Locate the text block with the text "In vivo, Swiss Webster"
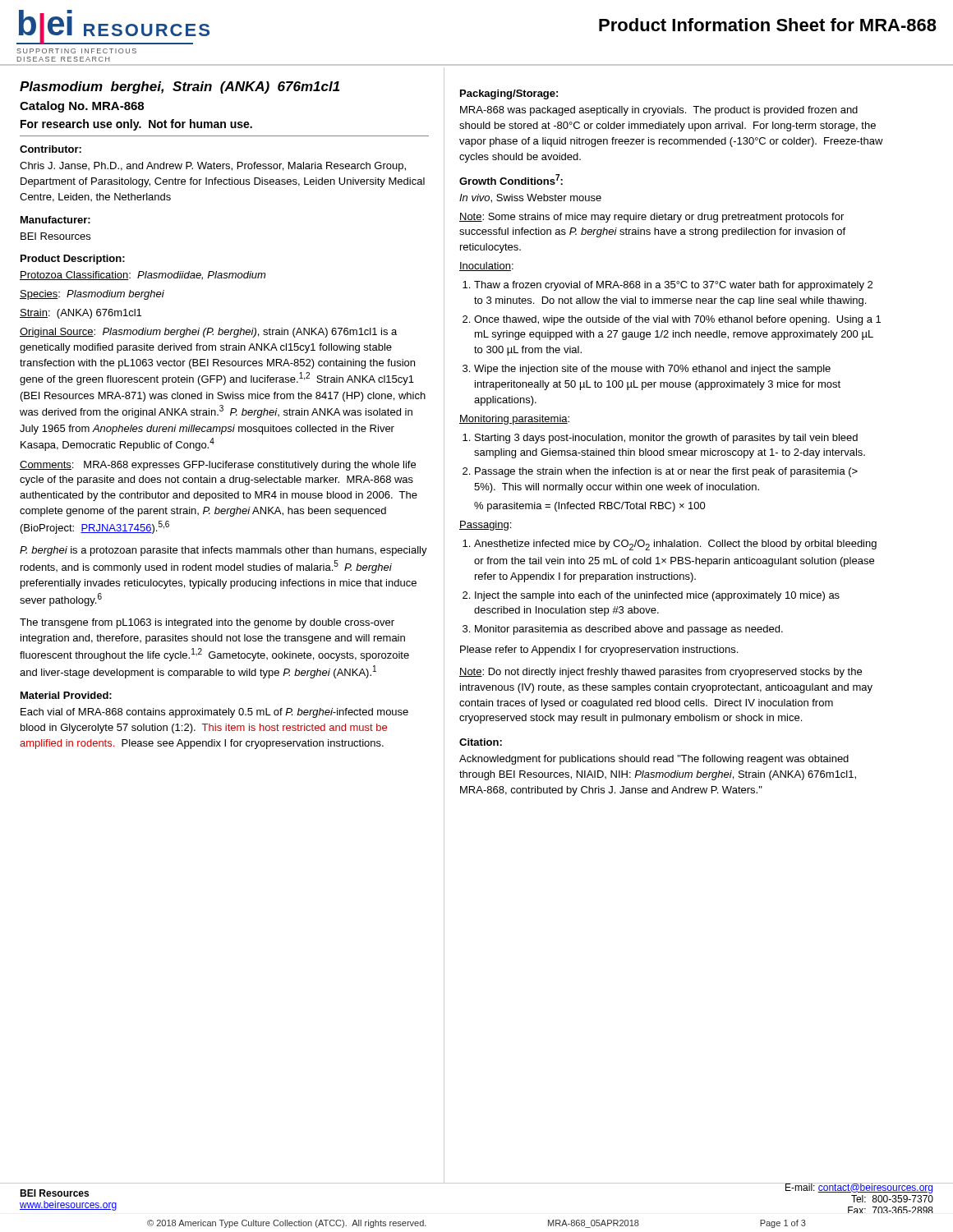The width and height of the screenshot is (953, 1232). coord(530,198)
